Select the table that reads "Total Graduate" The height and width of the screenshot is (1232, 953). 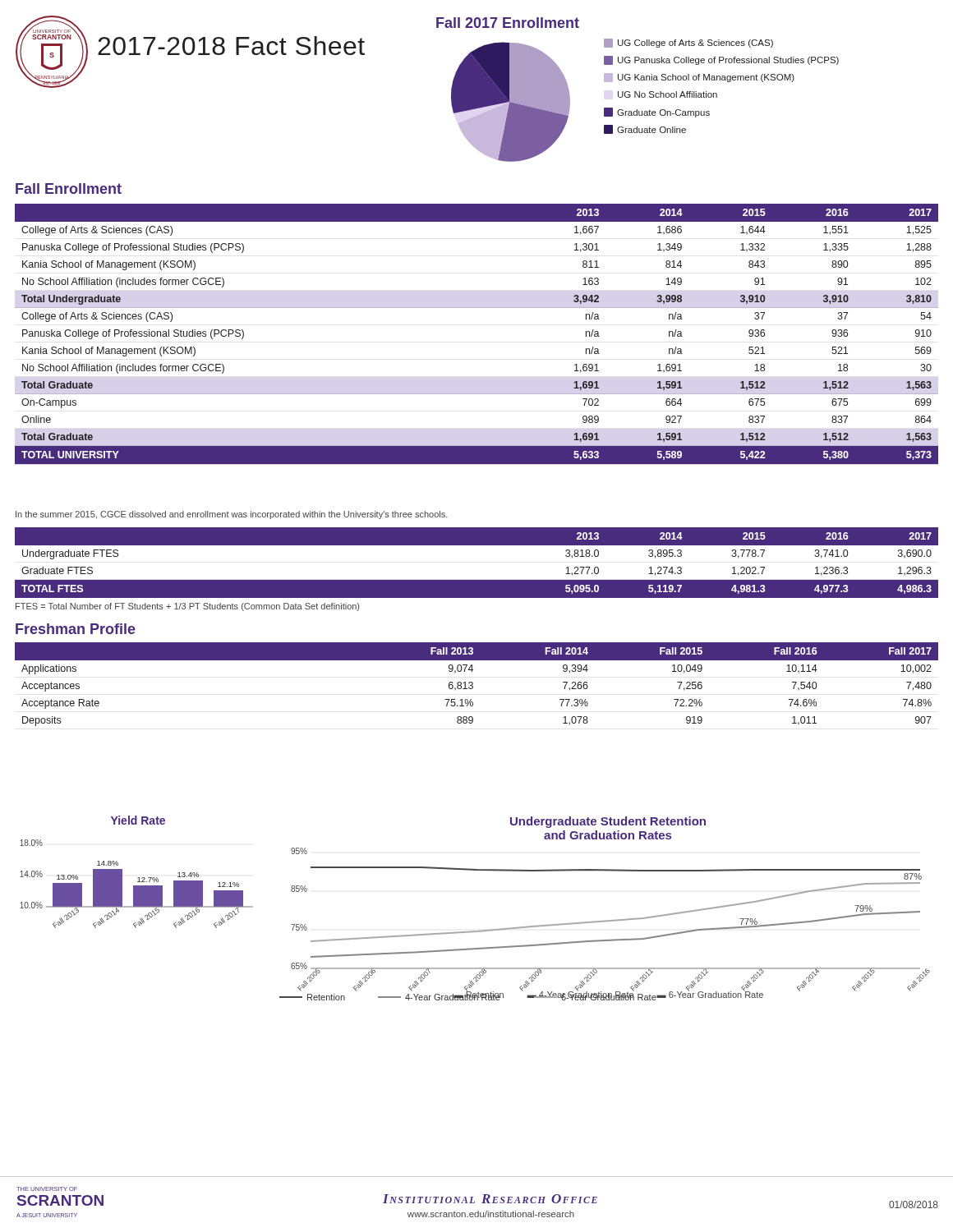point(476,334)
